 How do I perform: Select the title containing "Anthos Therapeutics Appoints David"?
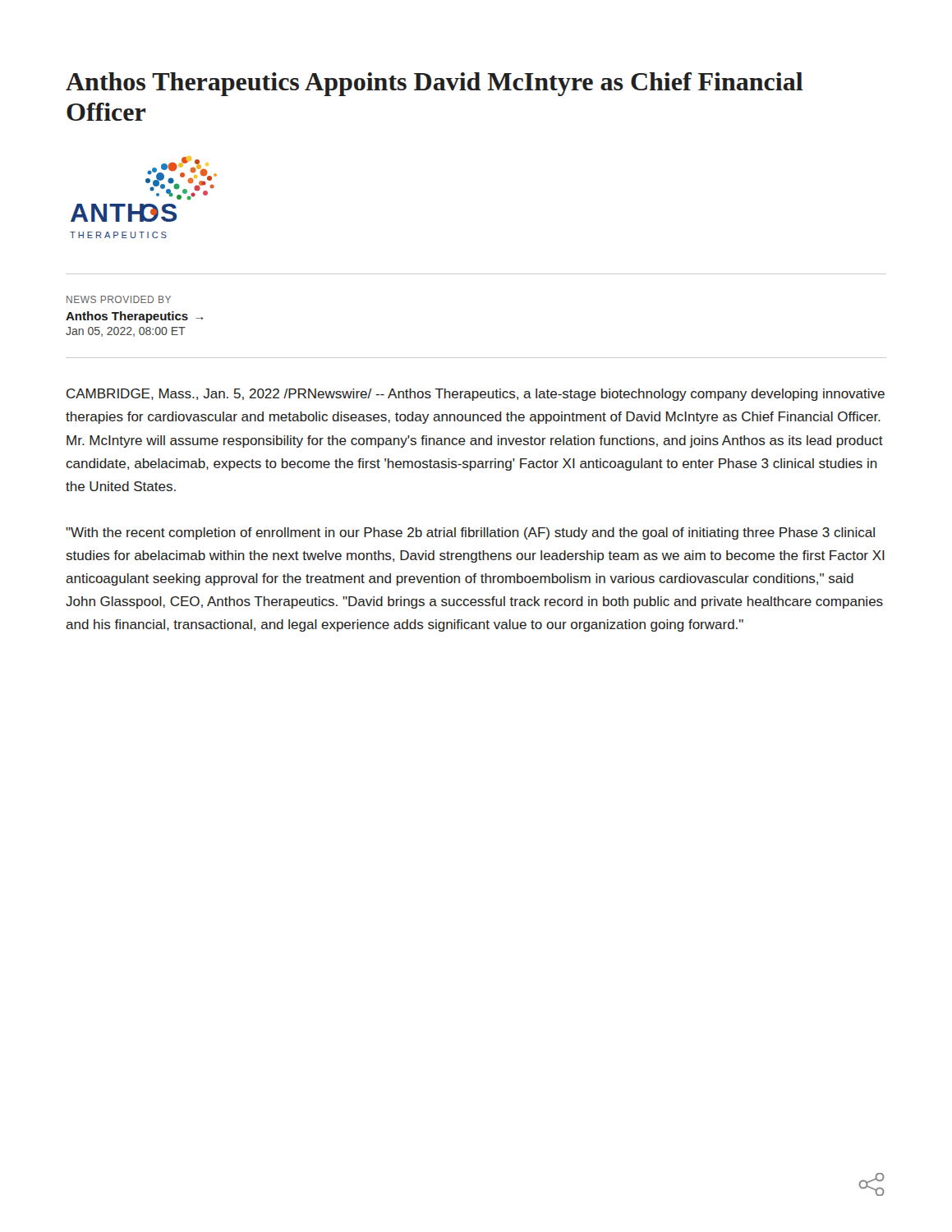[x=476, y=97]
